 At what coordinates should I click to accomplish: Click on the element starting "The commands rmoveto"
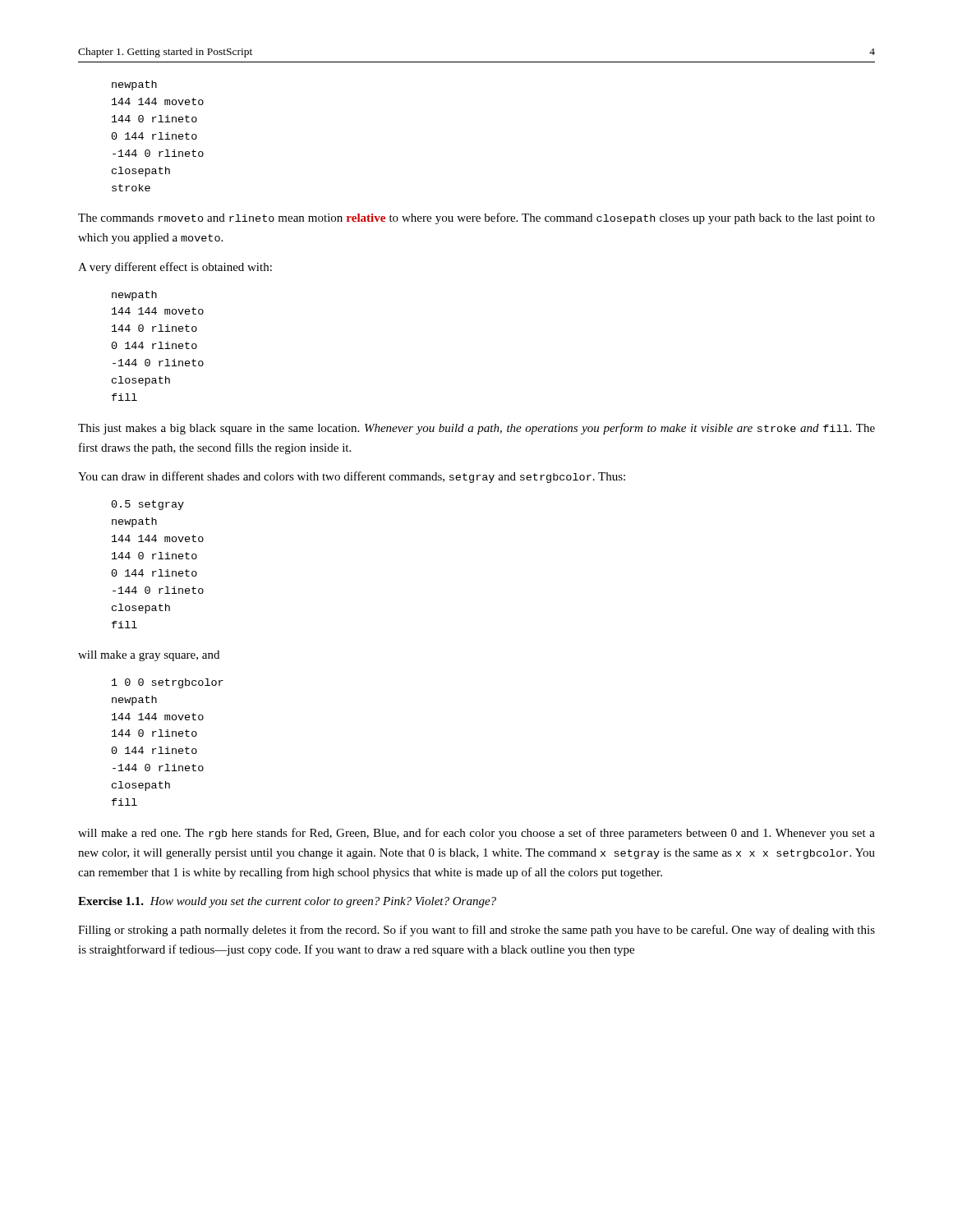click(476, 228)
